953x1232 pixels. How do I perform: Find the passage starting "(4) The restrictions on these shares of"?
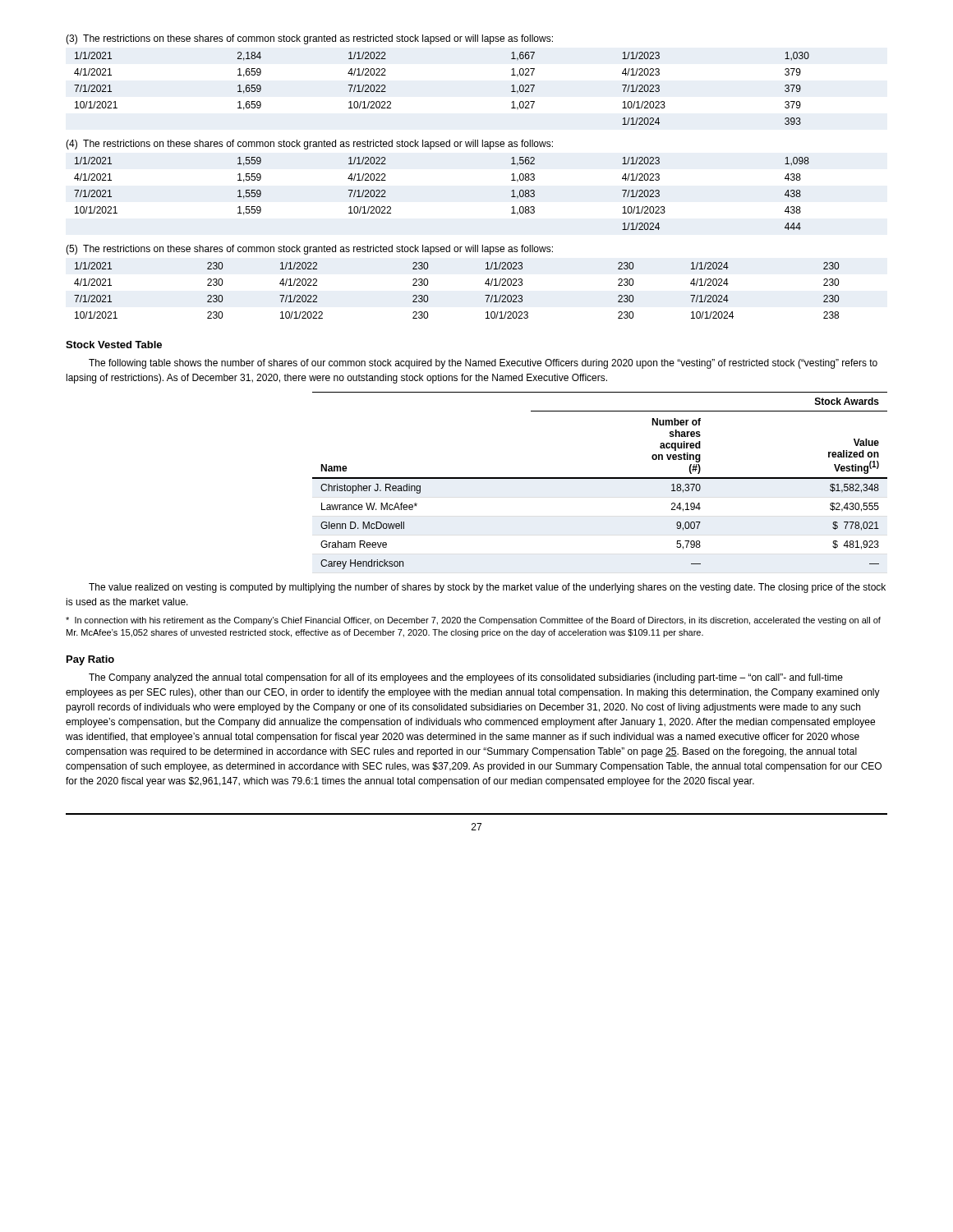[x=310, y=144]
